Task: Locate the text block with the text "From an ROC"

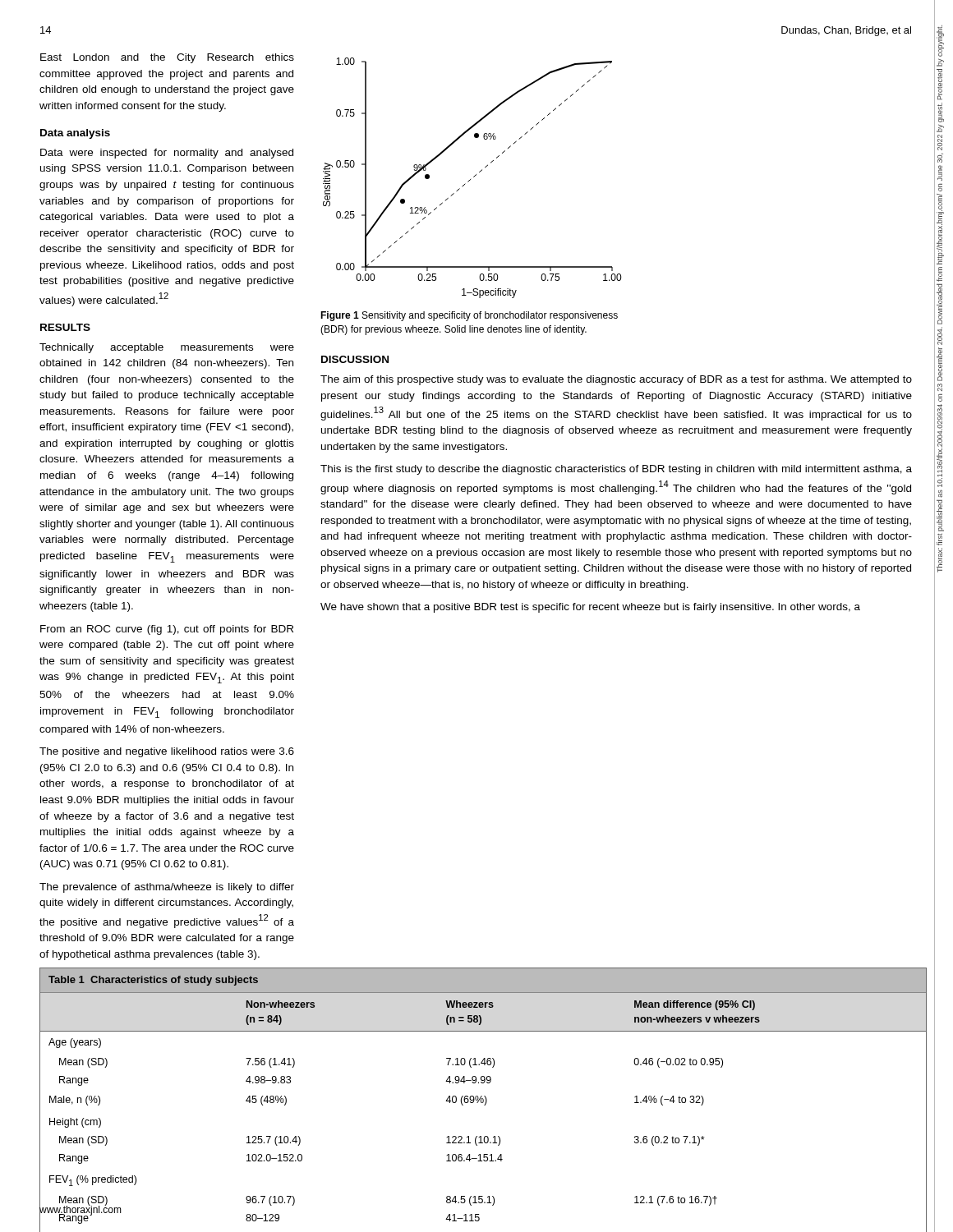Action: pos(167,679)
